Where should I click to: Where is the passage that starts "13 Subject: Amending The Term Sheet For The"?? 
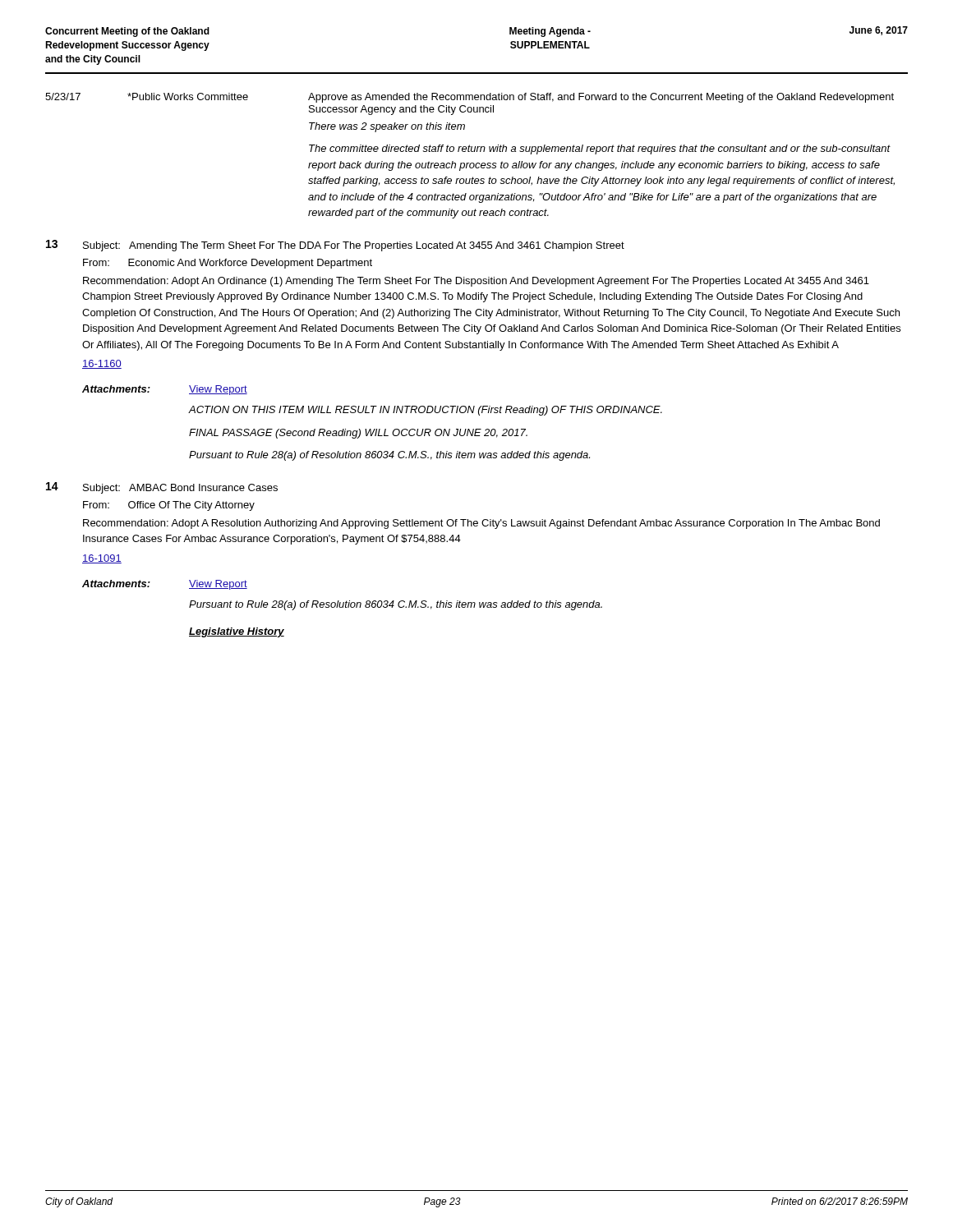[476, 350]
